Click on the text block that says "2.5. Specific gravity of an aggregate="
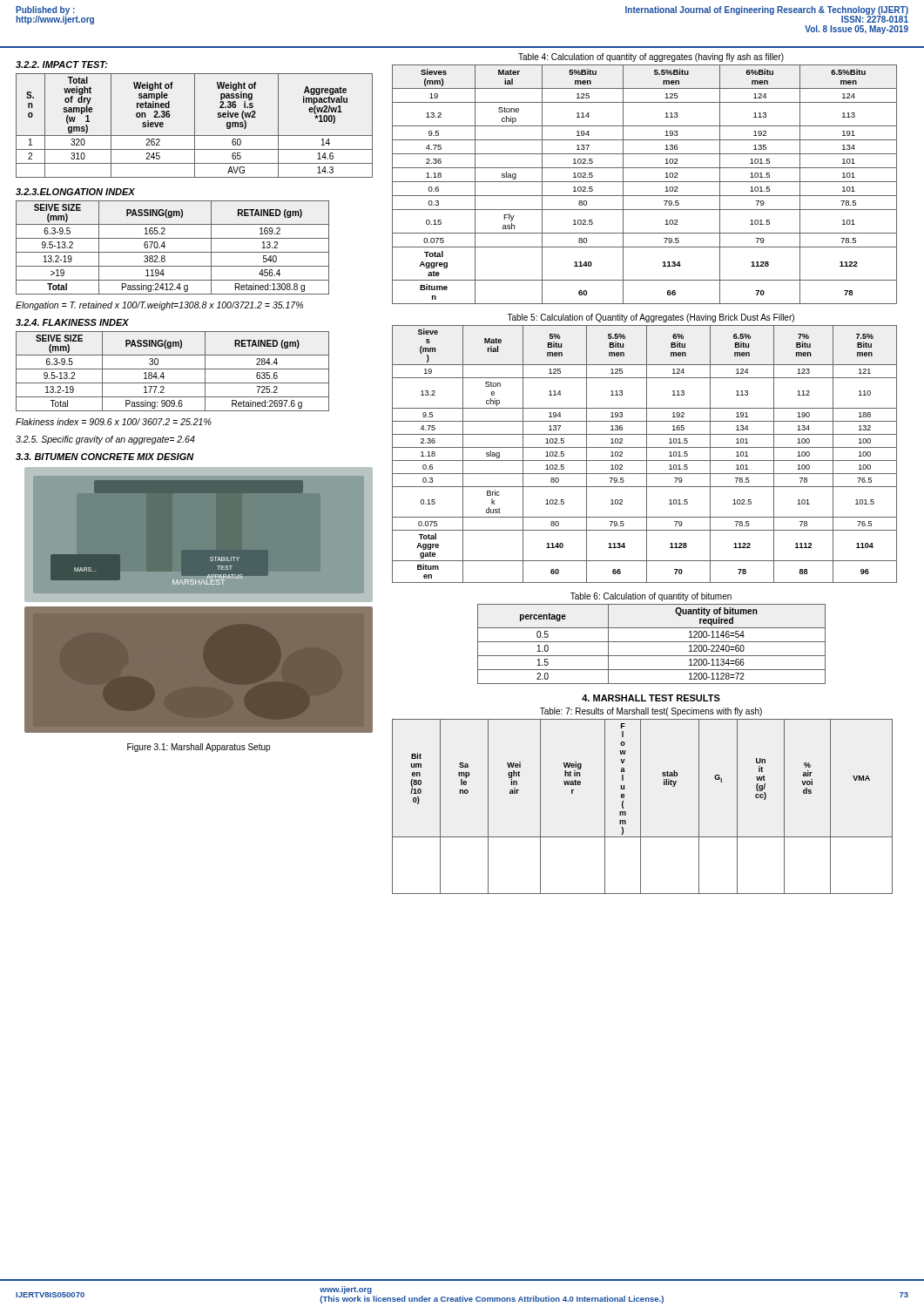 (105, 439)
